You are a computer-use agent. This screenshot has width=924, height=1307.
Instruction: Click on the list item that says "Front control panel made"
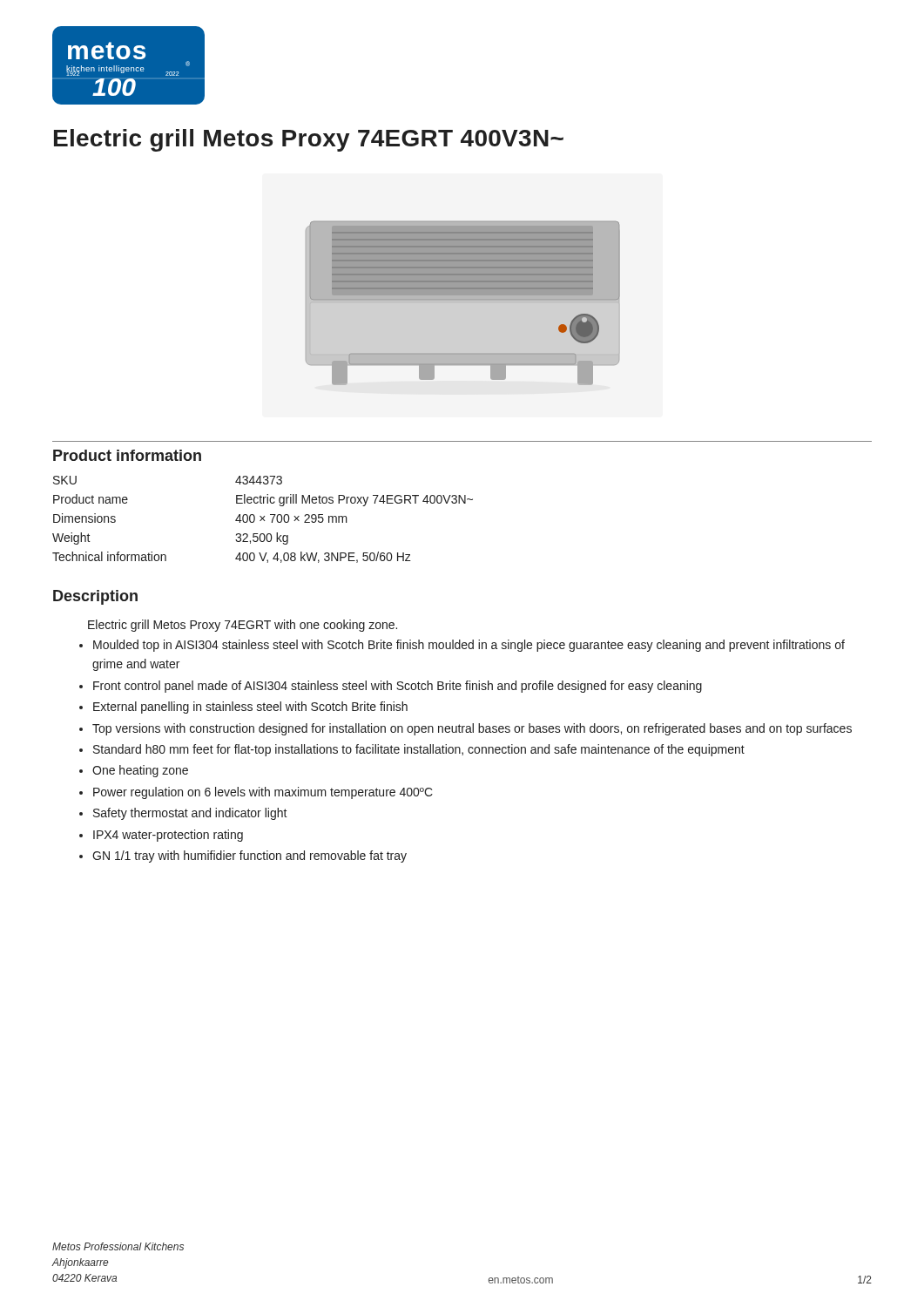click(x=482, y=686)
